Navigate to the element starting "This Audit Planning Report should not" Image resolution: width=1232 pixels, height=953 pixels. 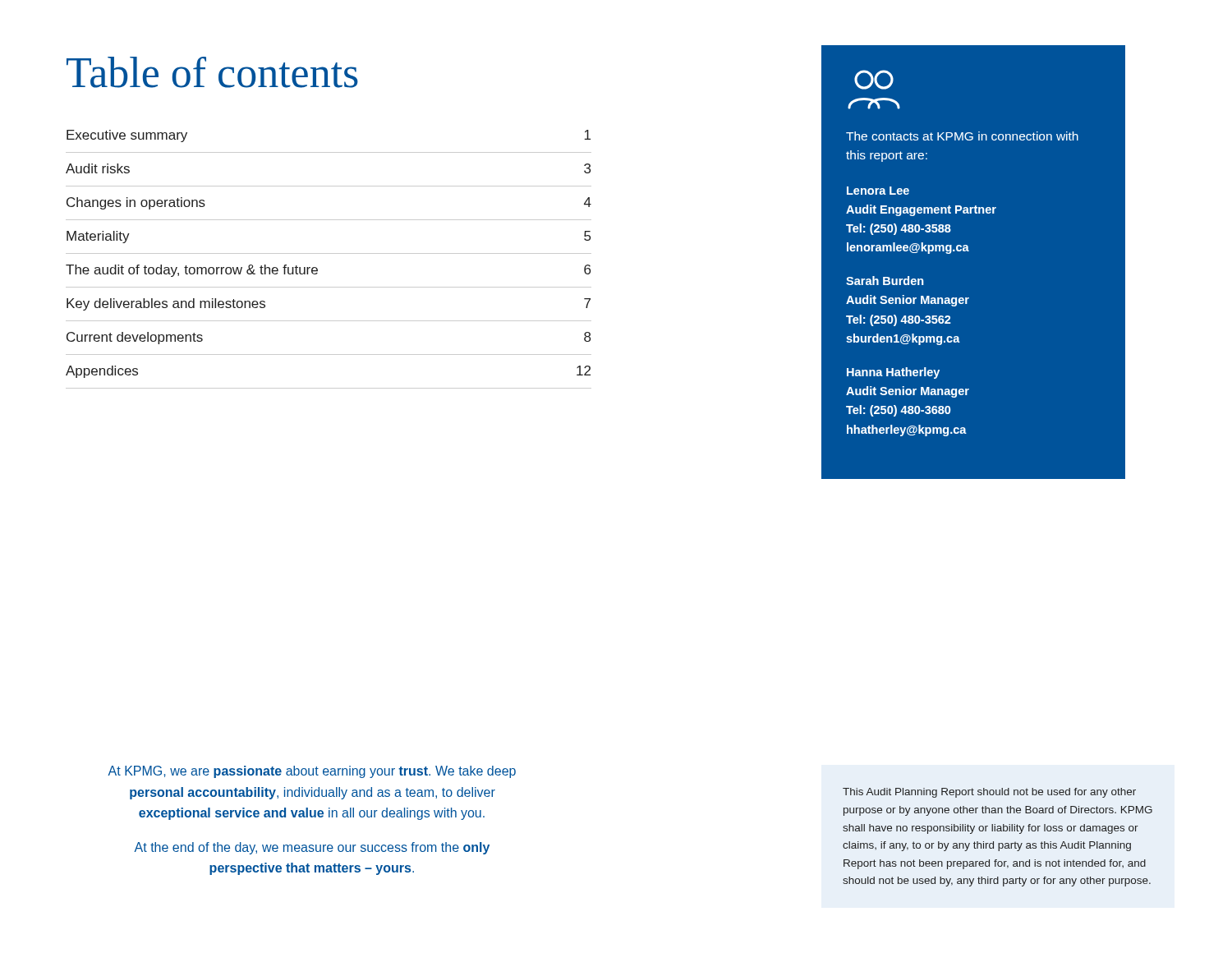[998, 836]
